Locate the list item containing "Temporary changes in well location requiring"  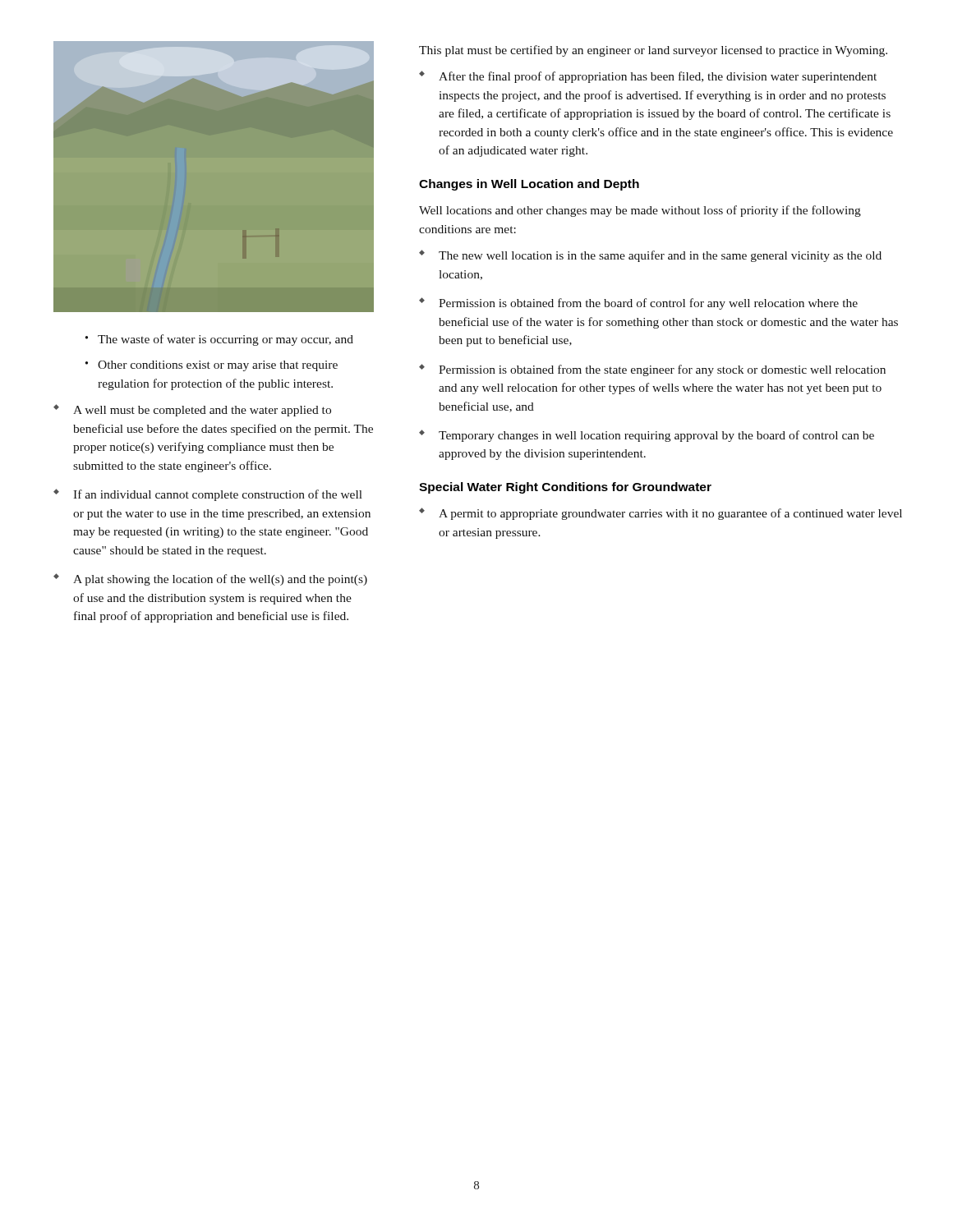click(x=657, y=444)
